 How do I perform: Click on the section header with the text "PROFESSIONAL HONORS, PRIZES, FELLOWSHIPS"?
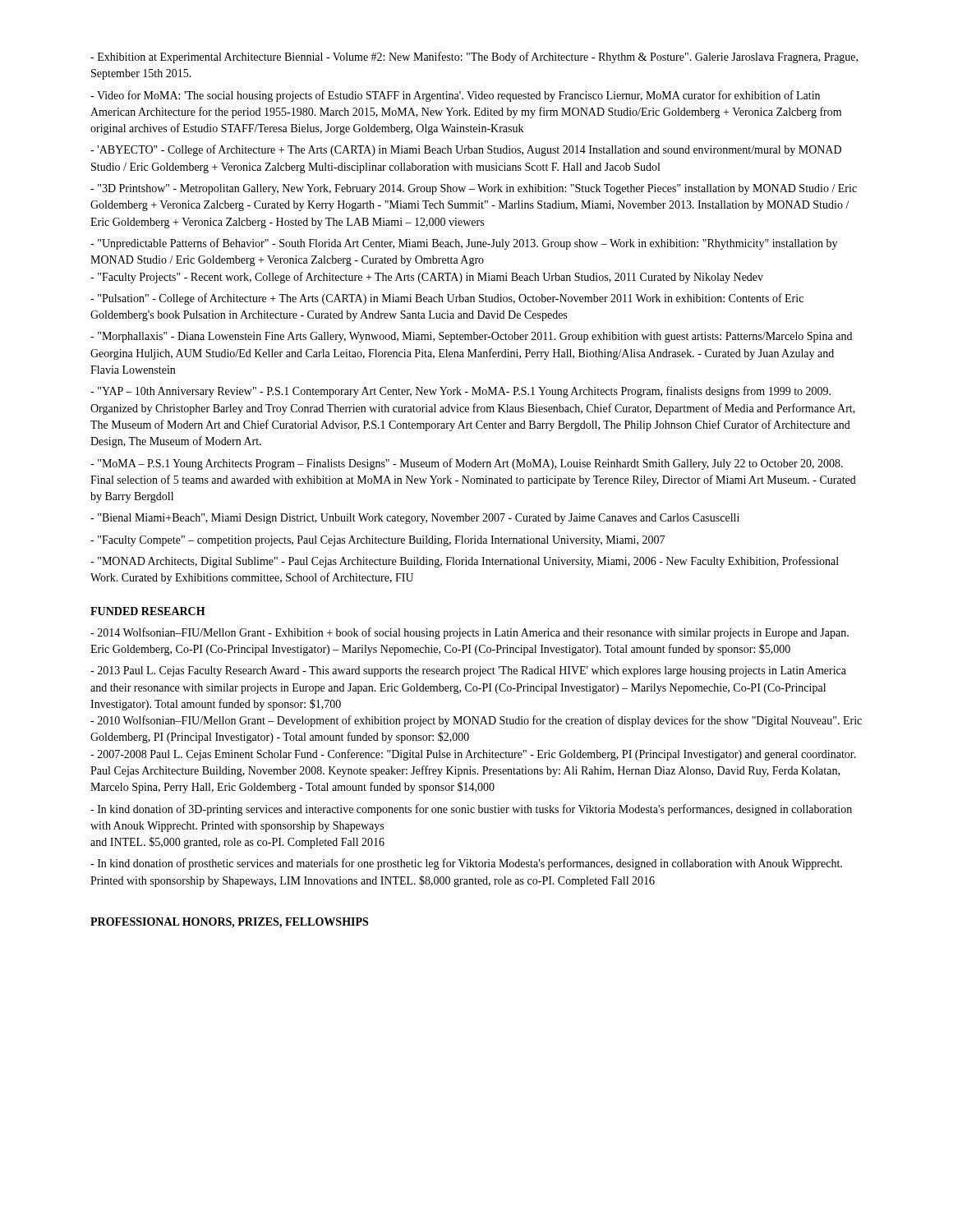[230, 922]
